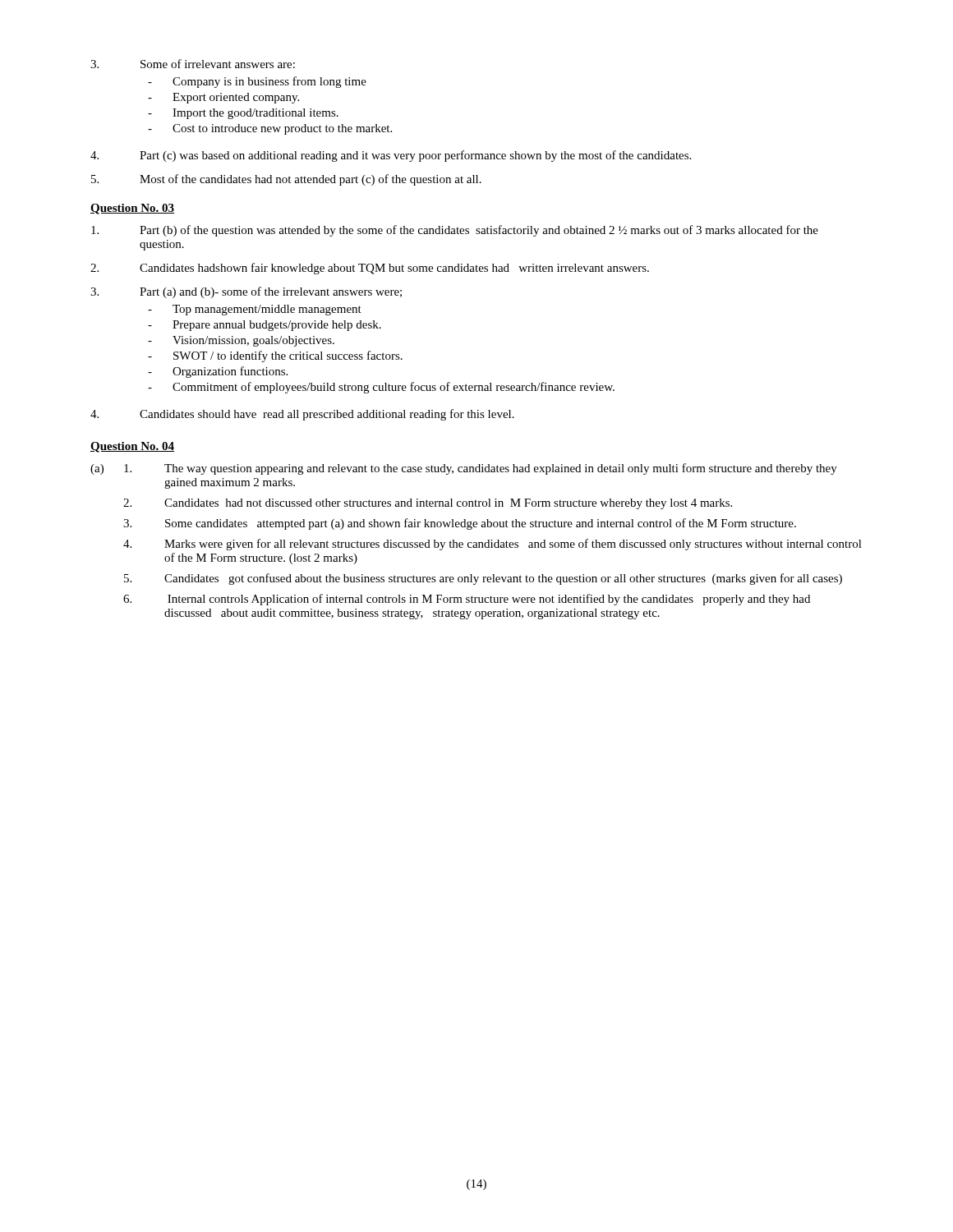Navigate to the block starting "Question No. 03"

pos(132,208)
